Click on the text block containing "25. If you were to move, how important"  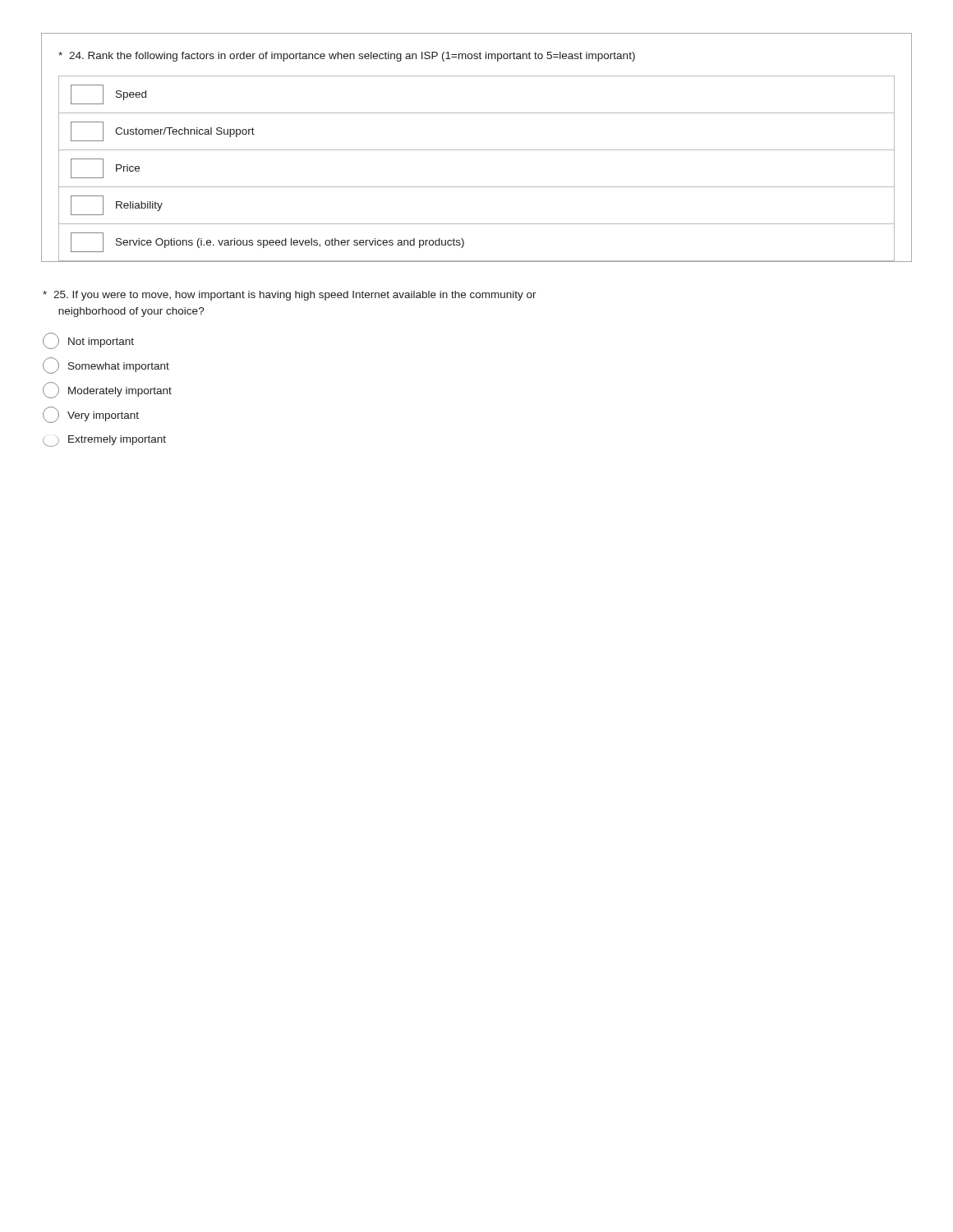(289, 303)
